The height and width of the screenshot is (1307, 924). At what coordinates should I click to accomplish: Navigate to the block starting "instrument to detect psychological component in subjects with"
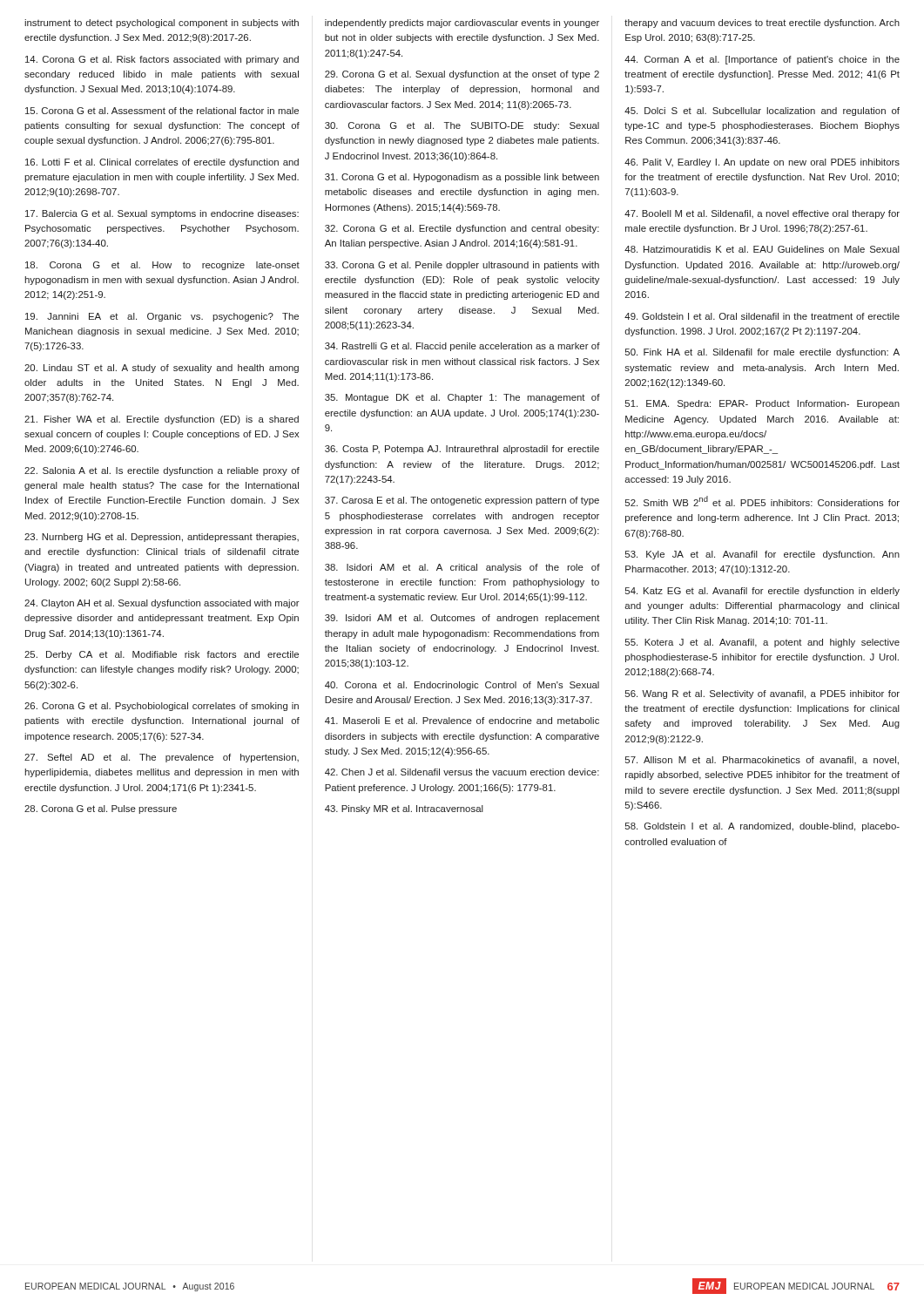162,30
